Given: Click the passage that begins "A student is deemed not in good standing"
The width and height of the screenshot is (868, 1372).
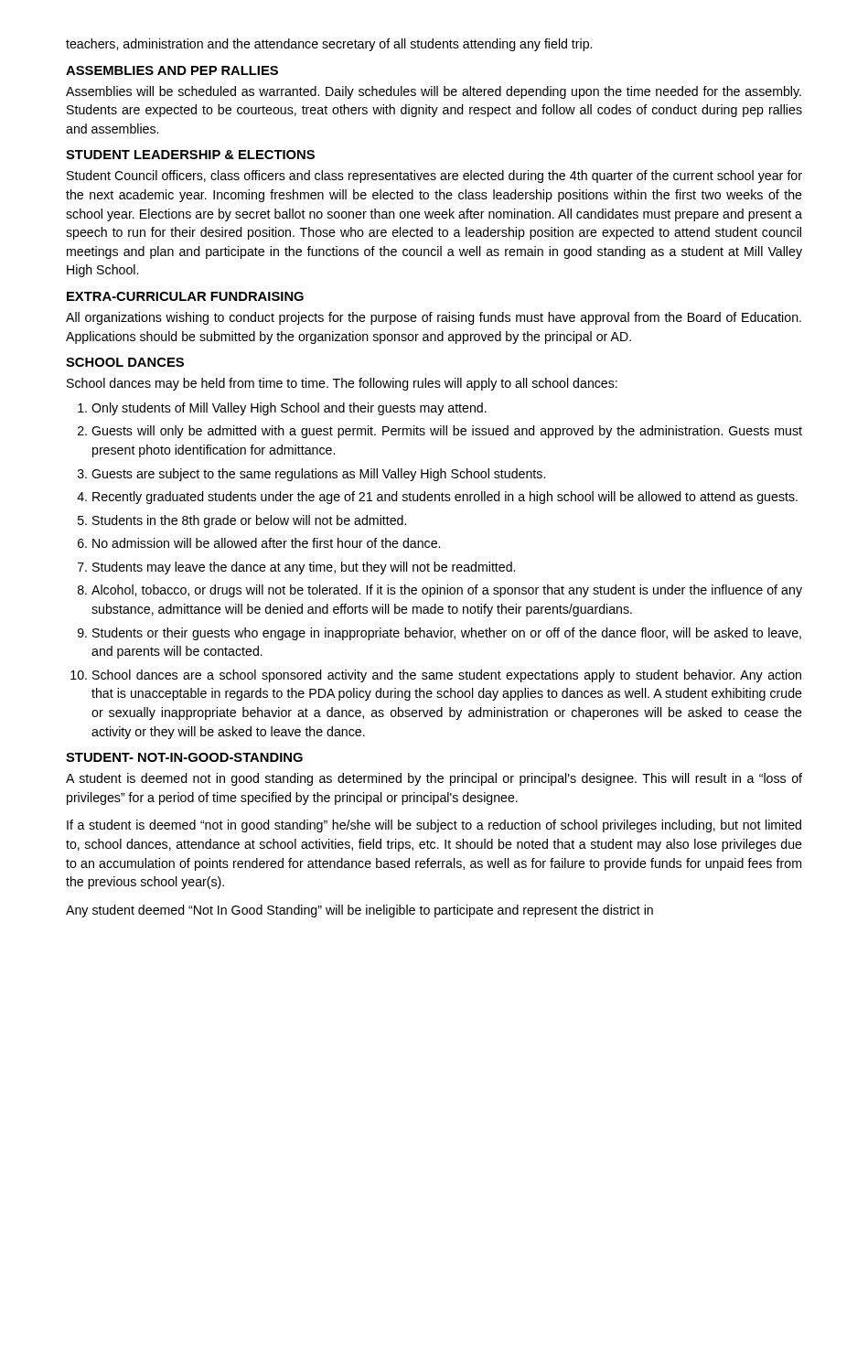Looking at the screenshot, I should (x=434, y=788).
